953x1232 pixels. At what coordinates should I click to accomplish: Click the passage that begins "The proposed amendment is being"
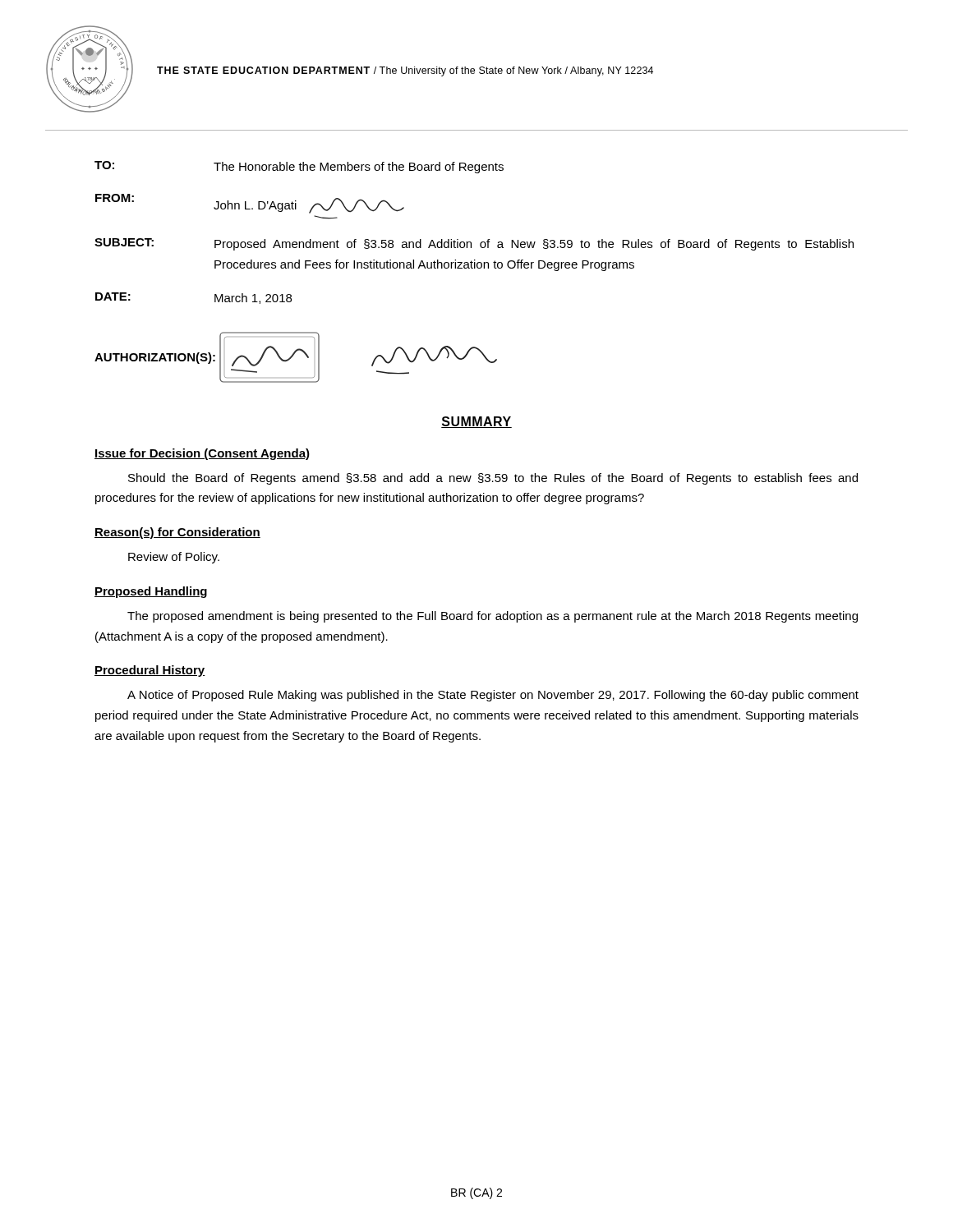point(476,626)
